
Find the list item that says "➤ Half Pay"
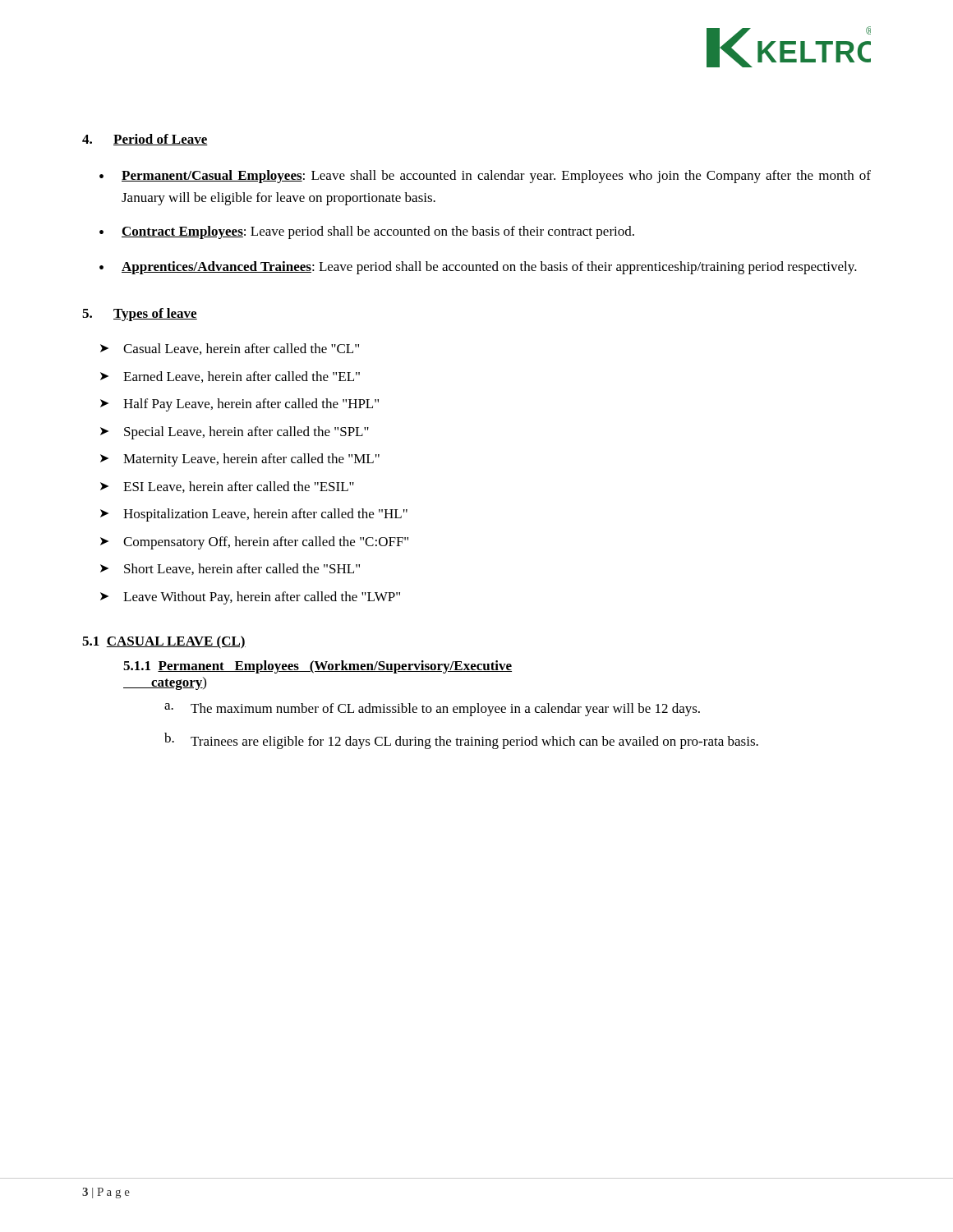[239, 404]
